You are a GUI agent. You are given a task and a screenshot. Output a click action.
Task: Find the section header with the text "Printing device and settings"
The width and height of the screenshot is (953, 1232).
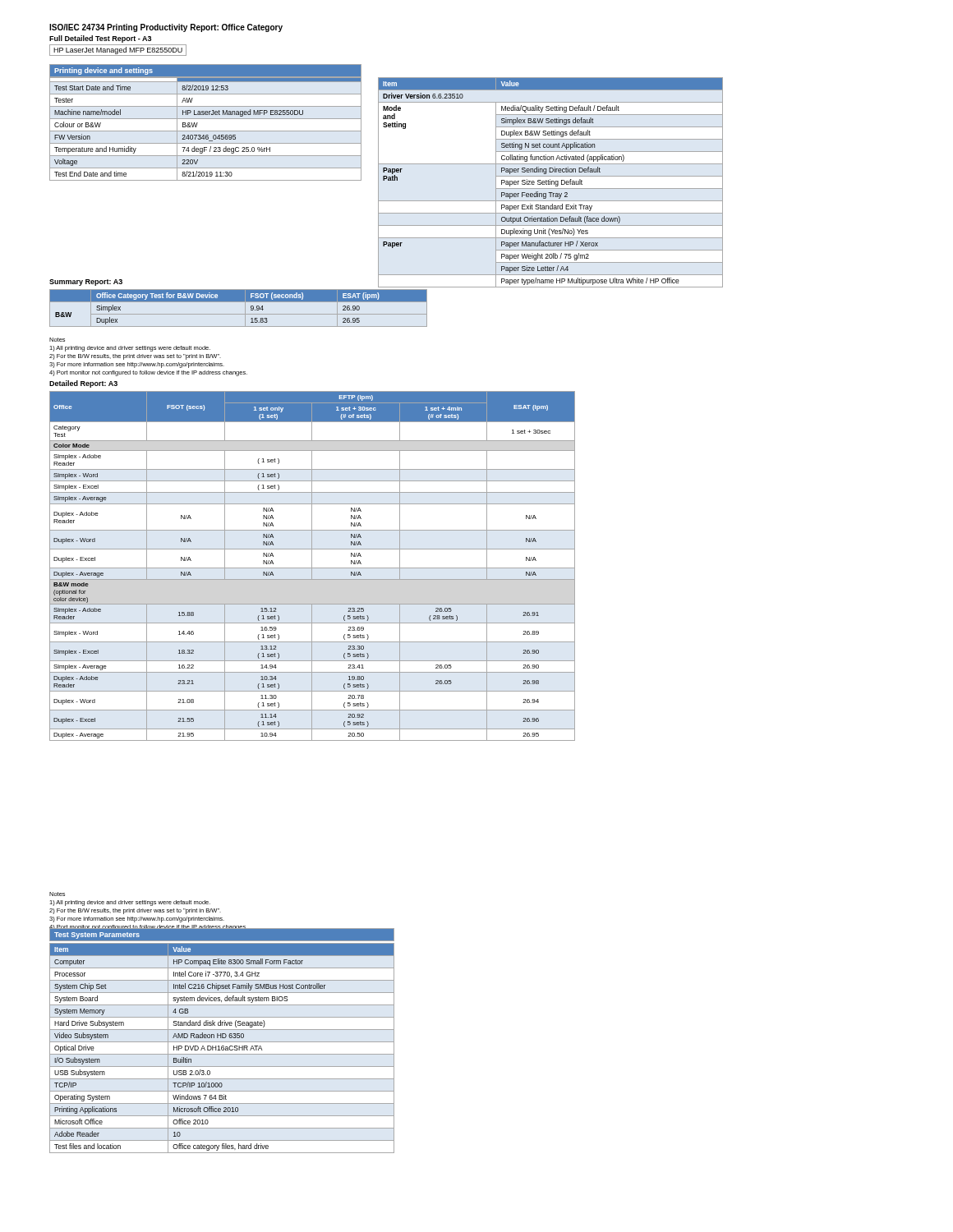tap(205, 71)
